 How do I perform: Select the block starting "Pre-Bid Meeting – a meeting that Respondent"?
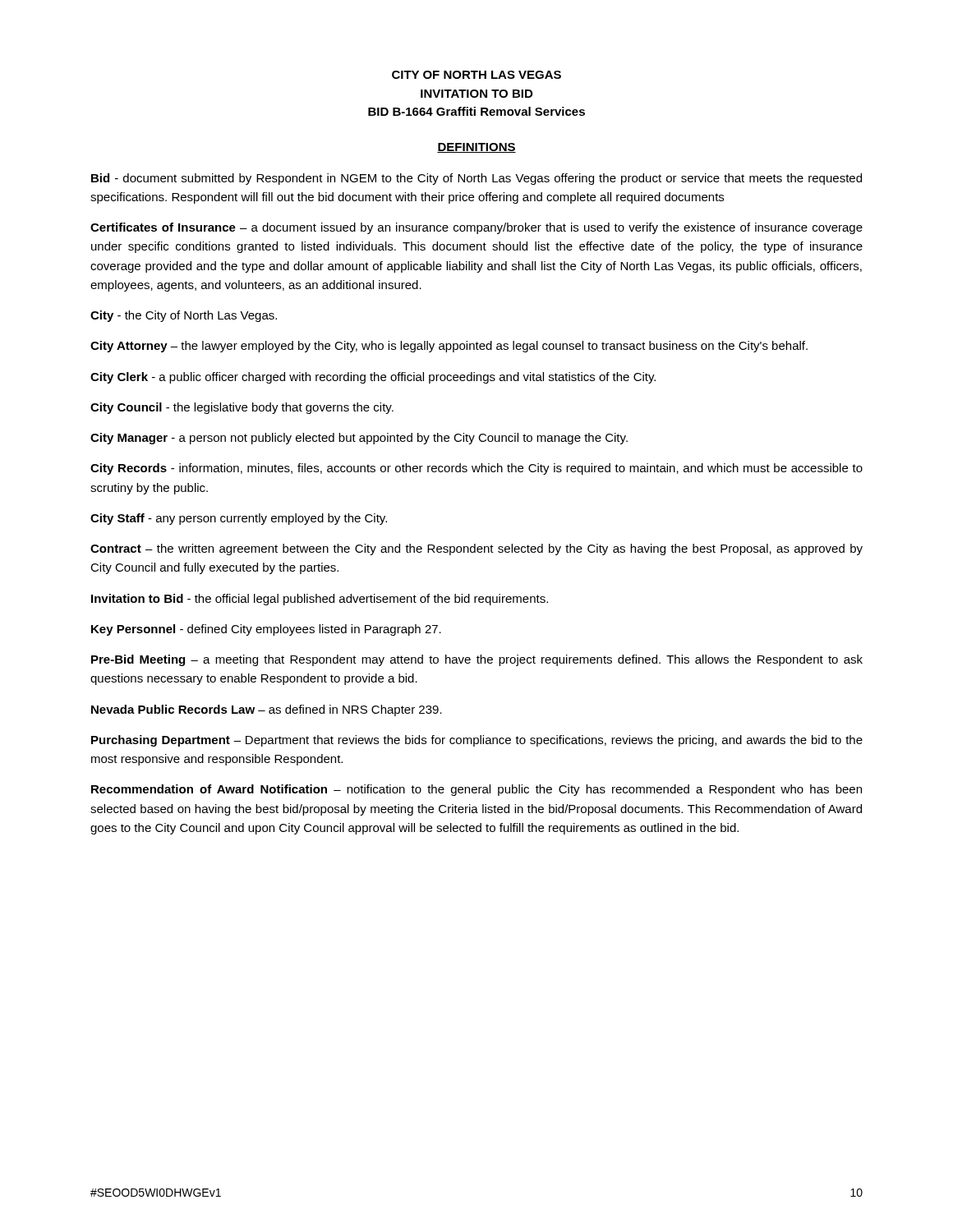[x=476, y=669]
